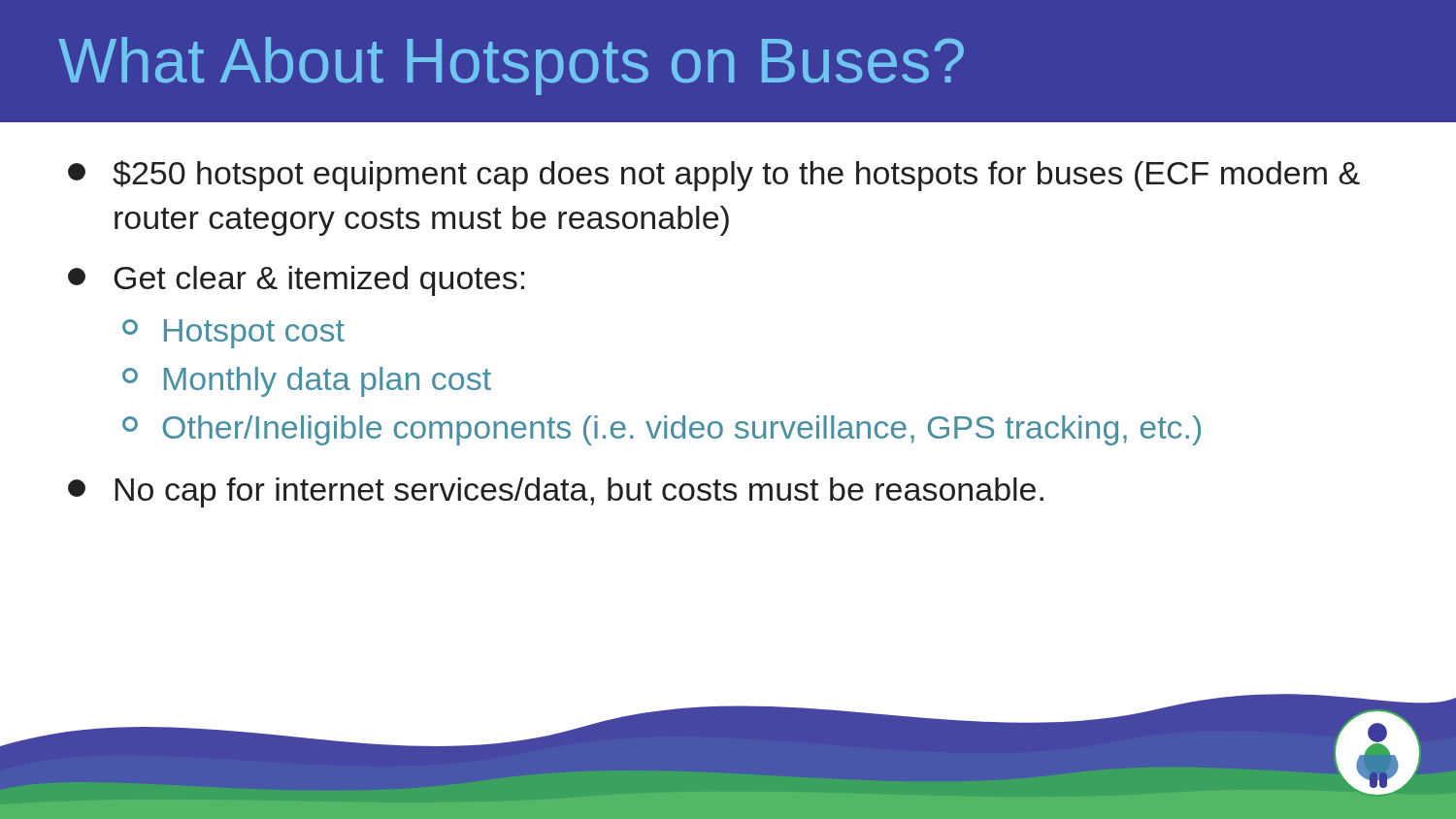Find the list item containing "Hotspot cost"
The height and width of the screenshot is (819, 1456).
tap(233, 334)
